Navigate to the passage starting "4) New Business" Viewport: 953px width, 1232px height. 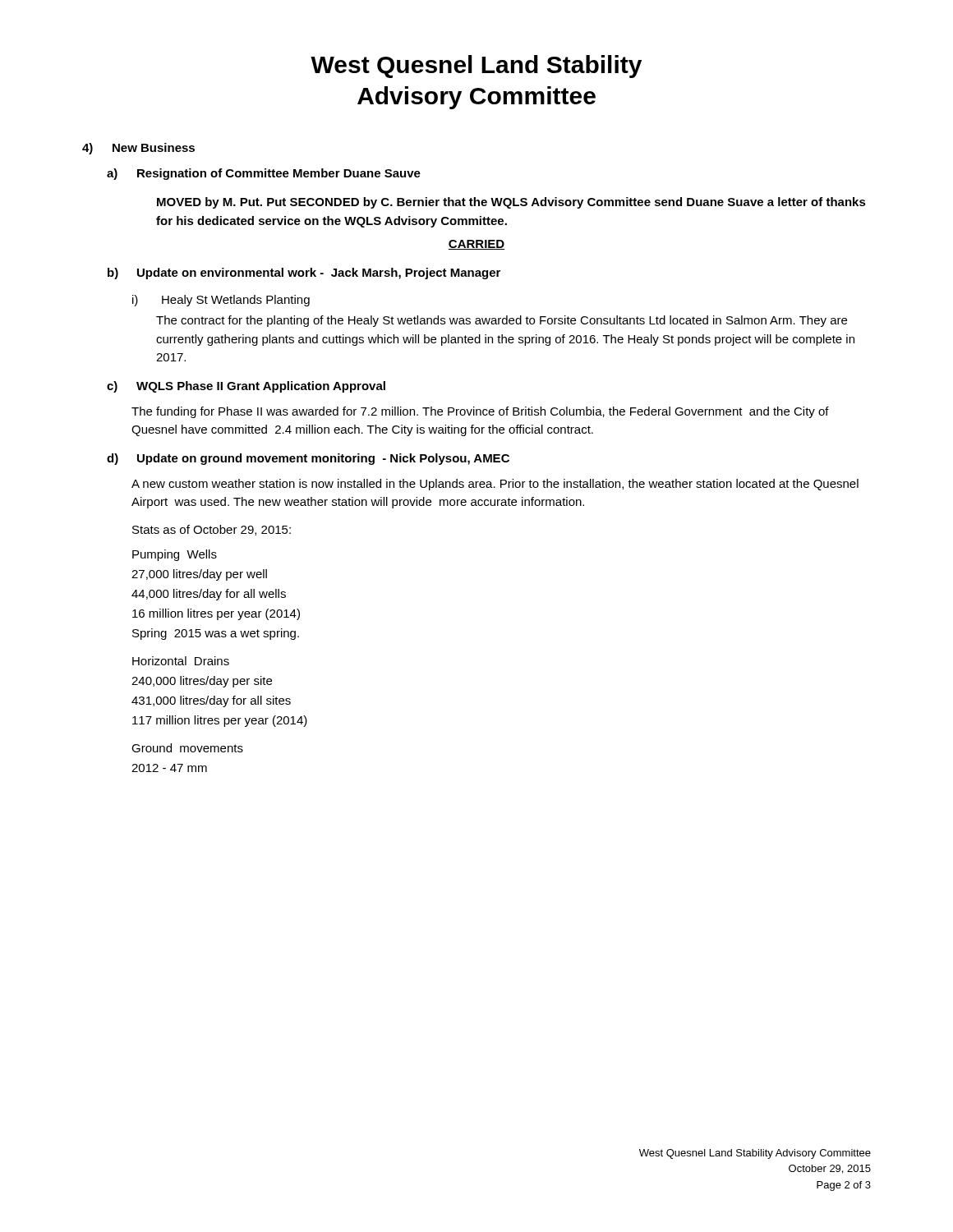[x=139, y=147]
